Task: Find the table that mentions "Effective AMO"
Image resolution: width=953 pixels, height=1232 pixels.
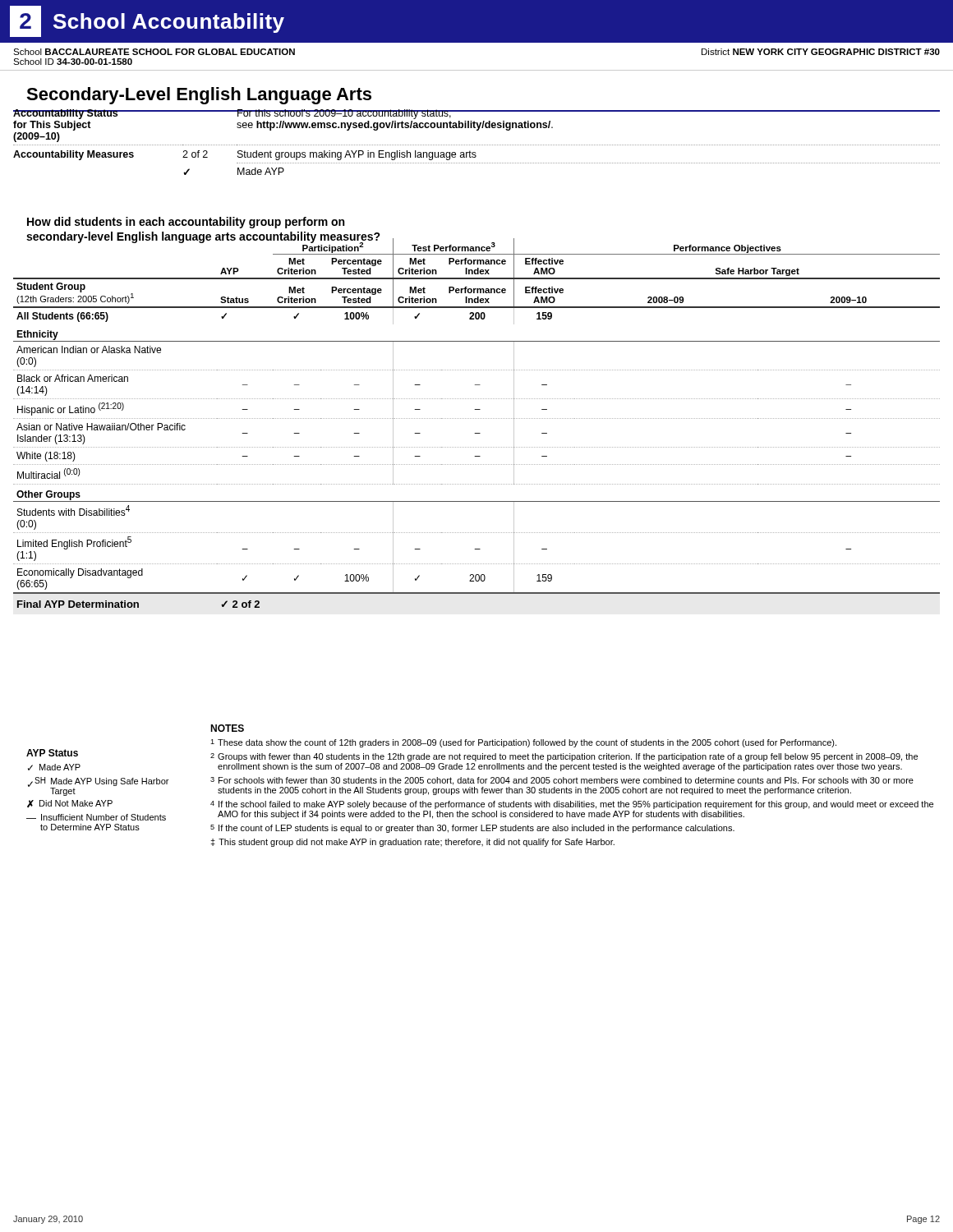Action: 476,426
